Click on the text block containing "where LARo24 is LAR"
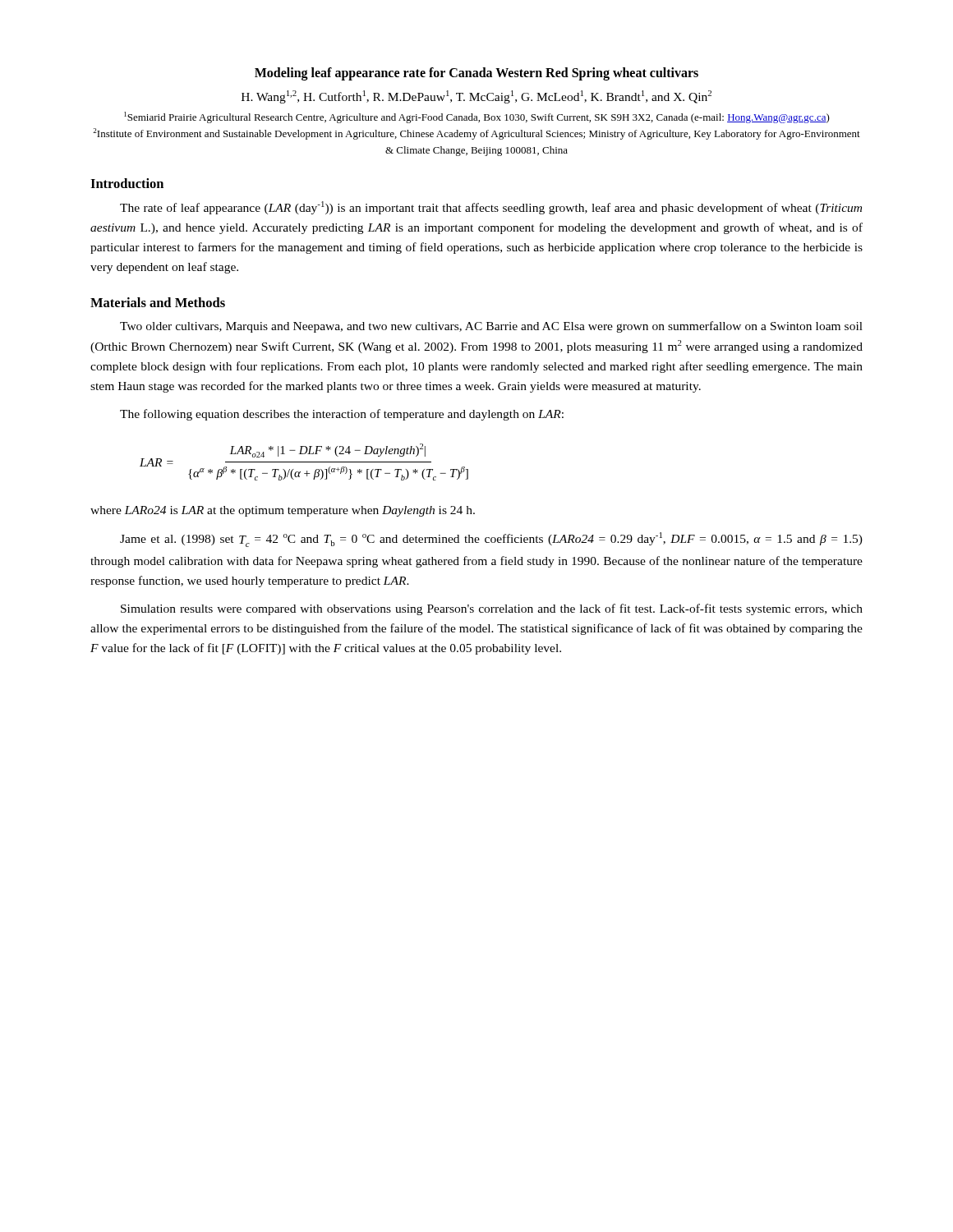The width and height of the screenshot is (953, 1232). (283, 510)
